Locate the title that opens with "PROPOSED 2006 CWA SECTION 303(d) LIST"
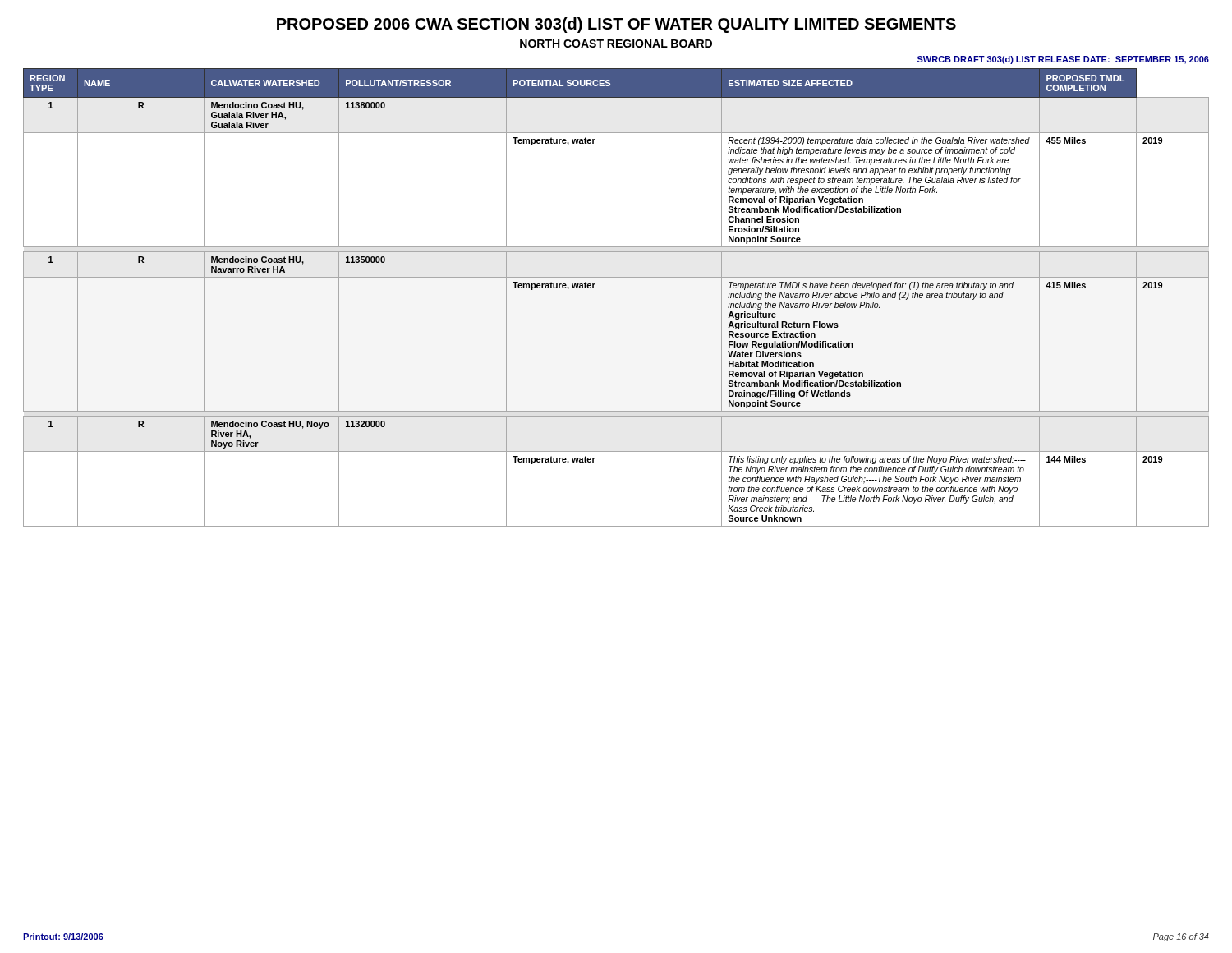Screen dimensions: 953x1232 616,24
